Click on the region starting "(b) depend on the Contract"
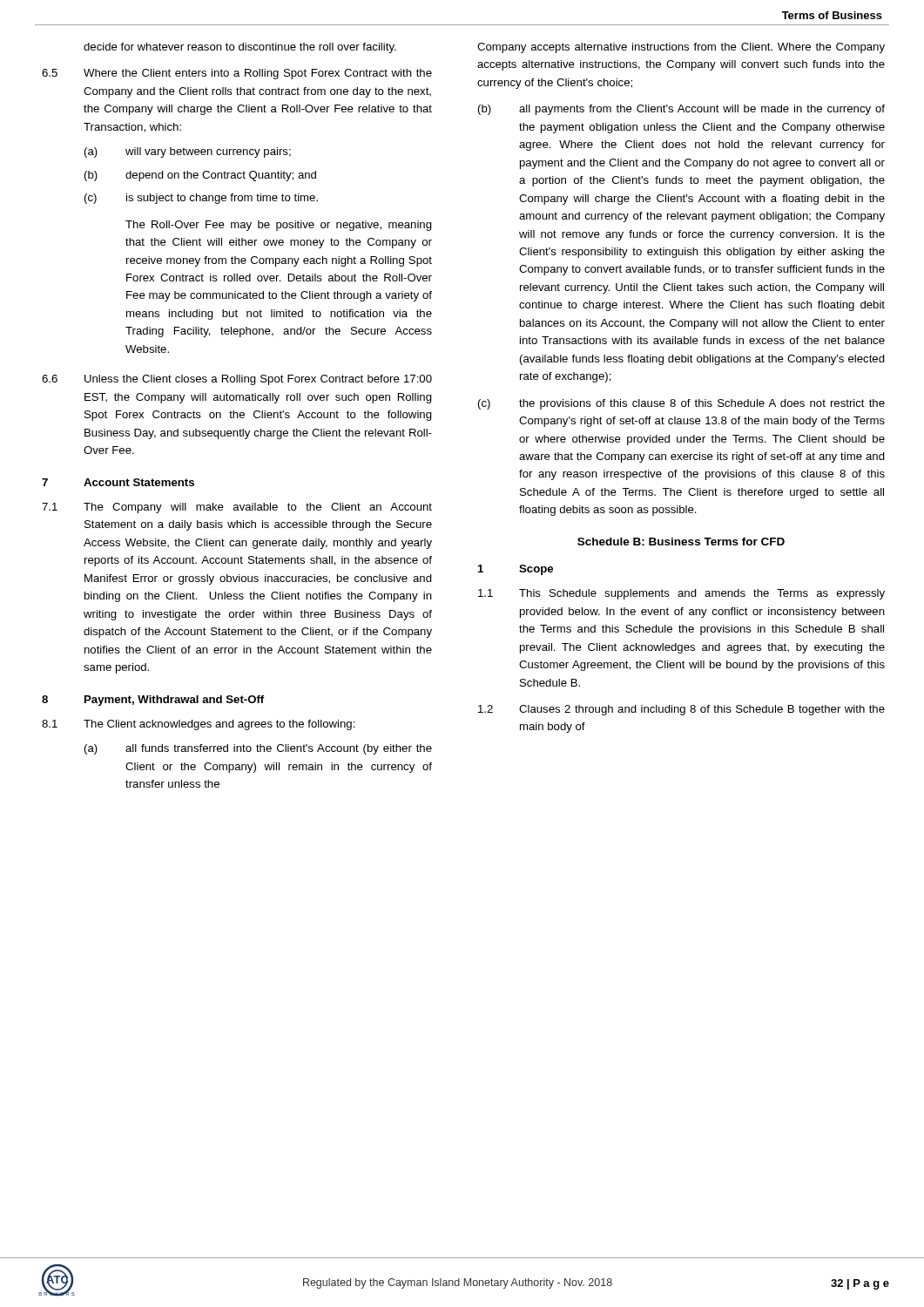This screenshot has height=1307, width=924. [200, 175]
